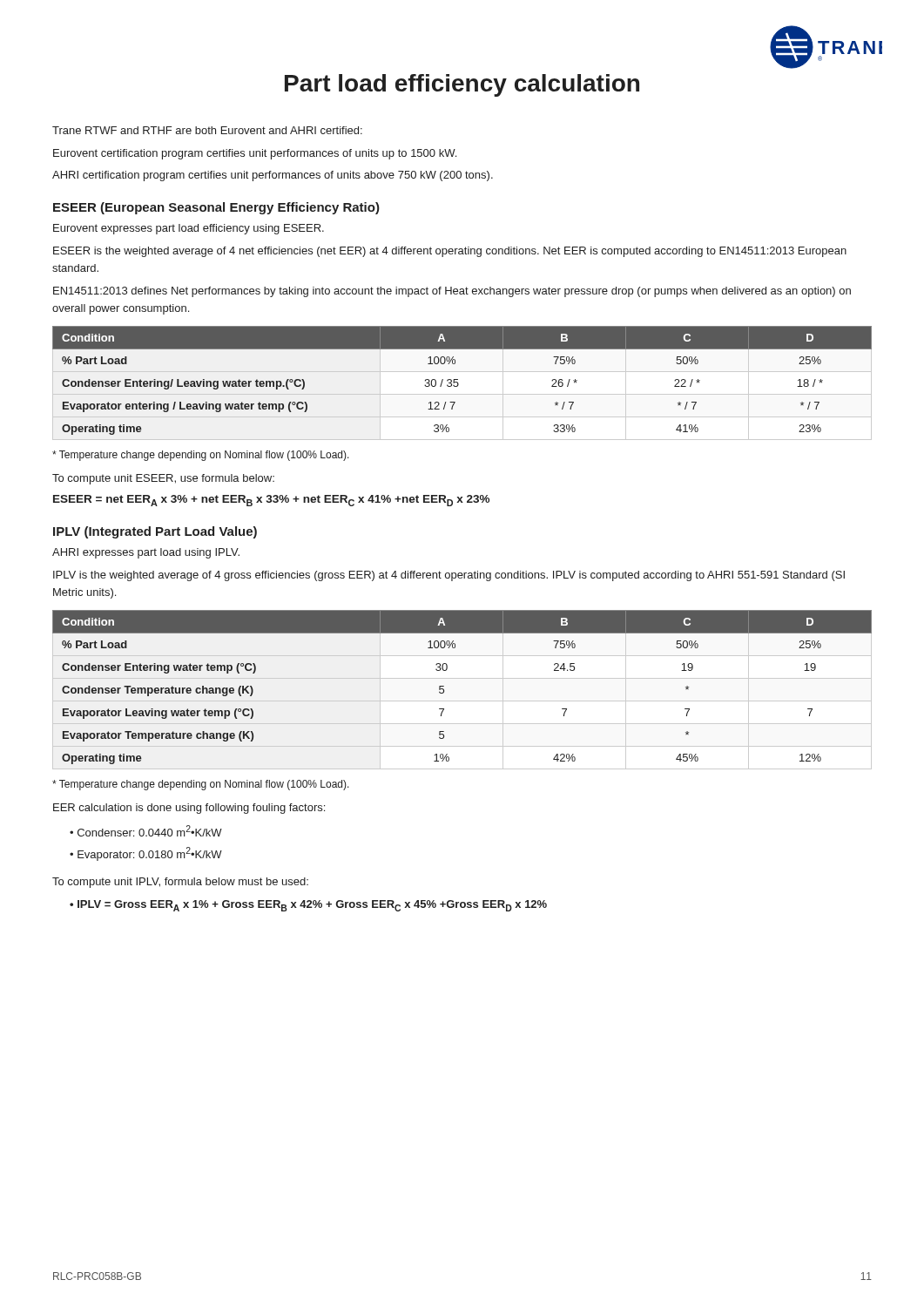Locate the text block that reads "Trane RTWF and RTHF are both"
Image resolution: width=924 pixels, height=1307 pixels.
(x=208, y=130)
